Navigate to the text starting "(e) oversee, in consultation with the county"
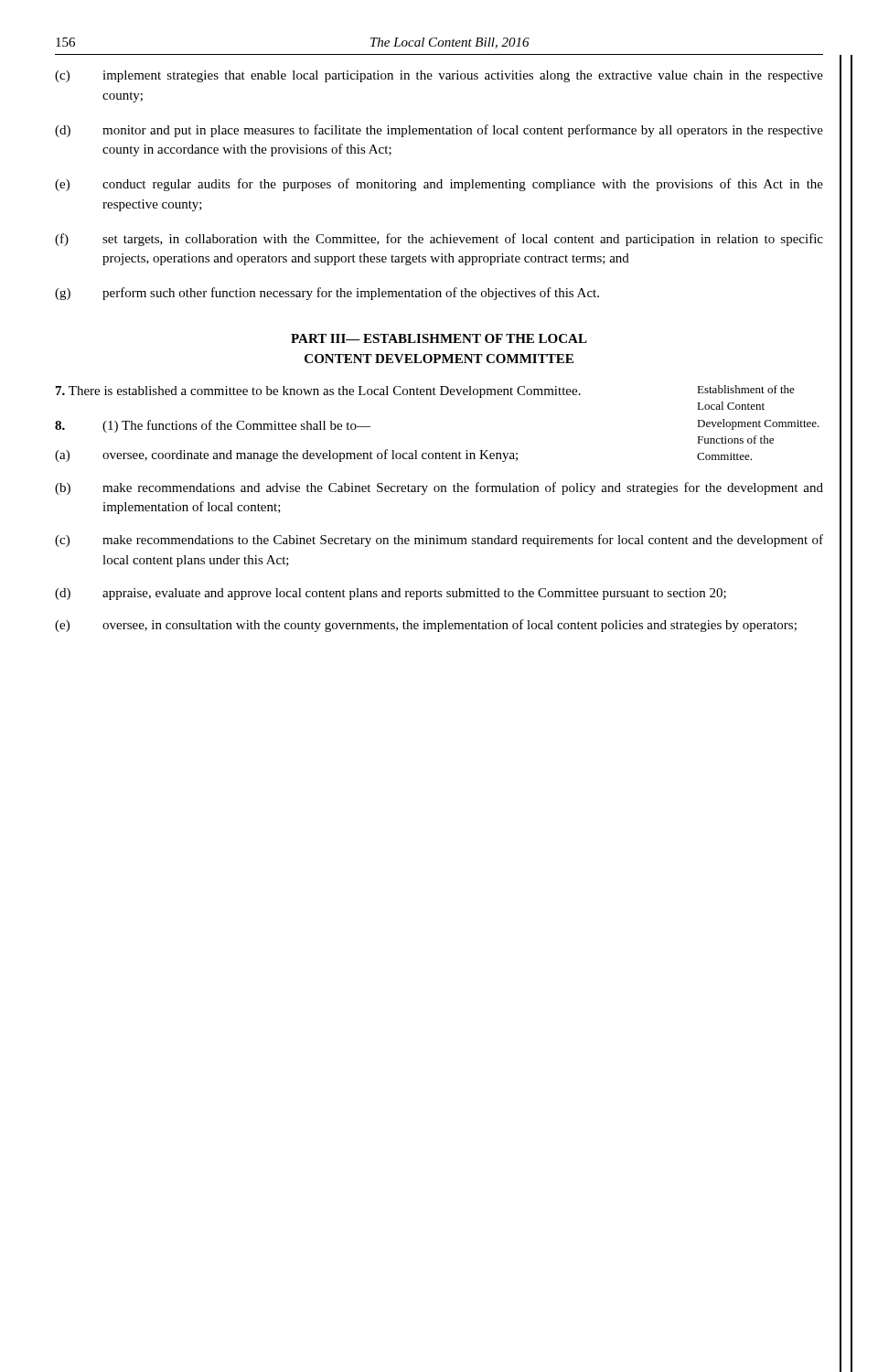 point(439,626)
